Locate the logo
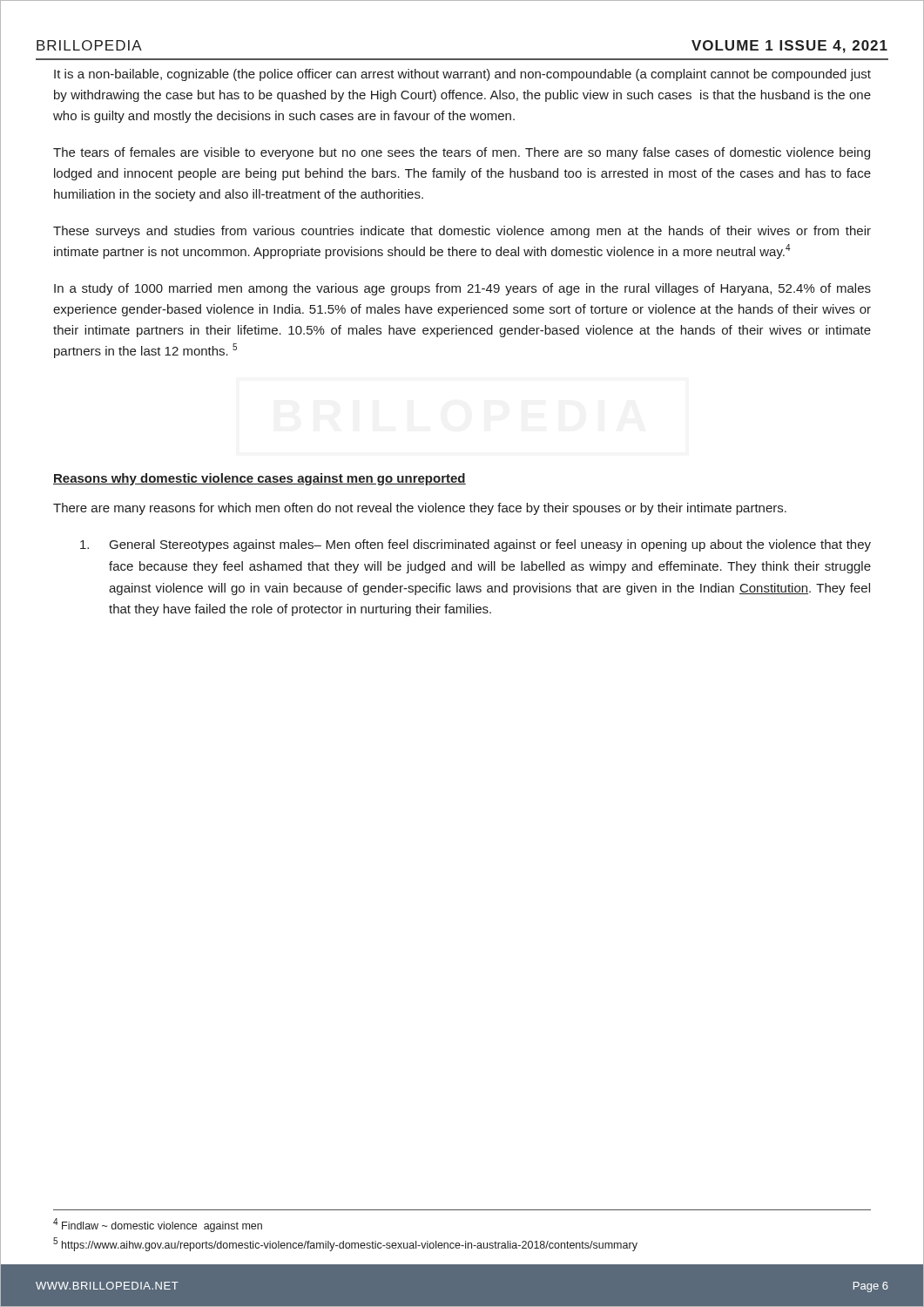 click(x=462, y=418)
